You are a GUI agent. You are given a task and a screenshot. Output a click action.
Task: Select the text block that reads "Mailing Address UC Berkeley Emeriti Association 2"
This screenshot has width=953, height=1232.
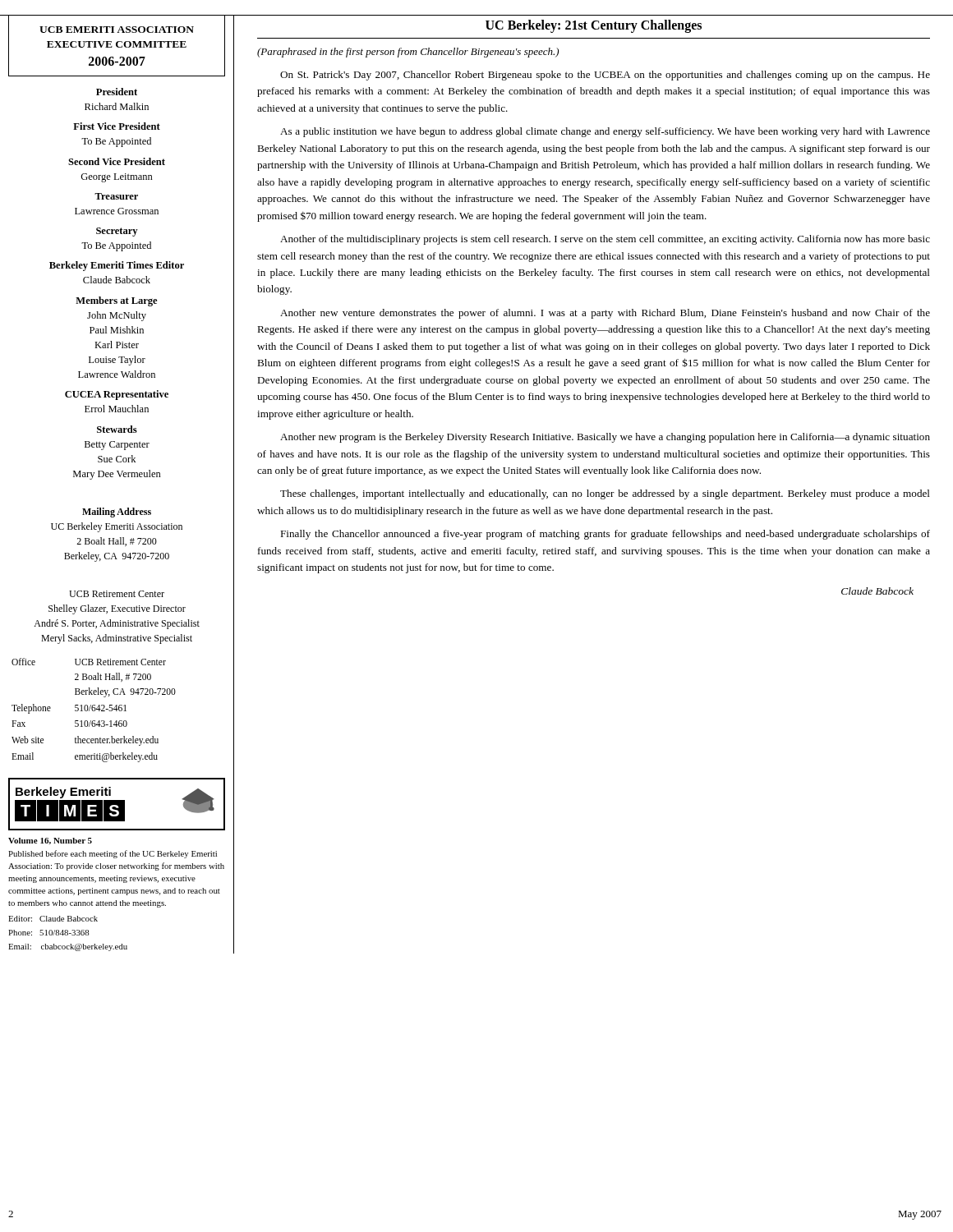click(x=117, y=527)
